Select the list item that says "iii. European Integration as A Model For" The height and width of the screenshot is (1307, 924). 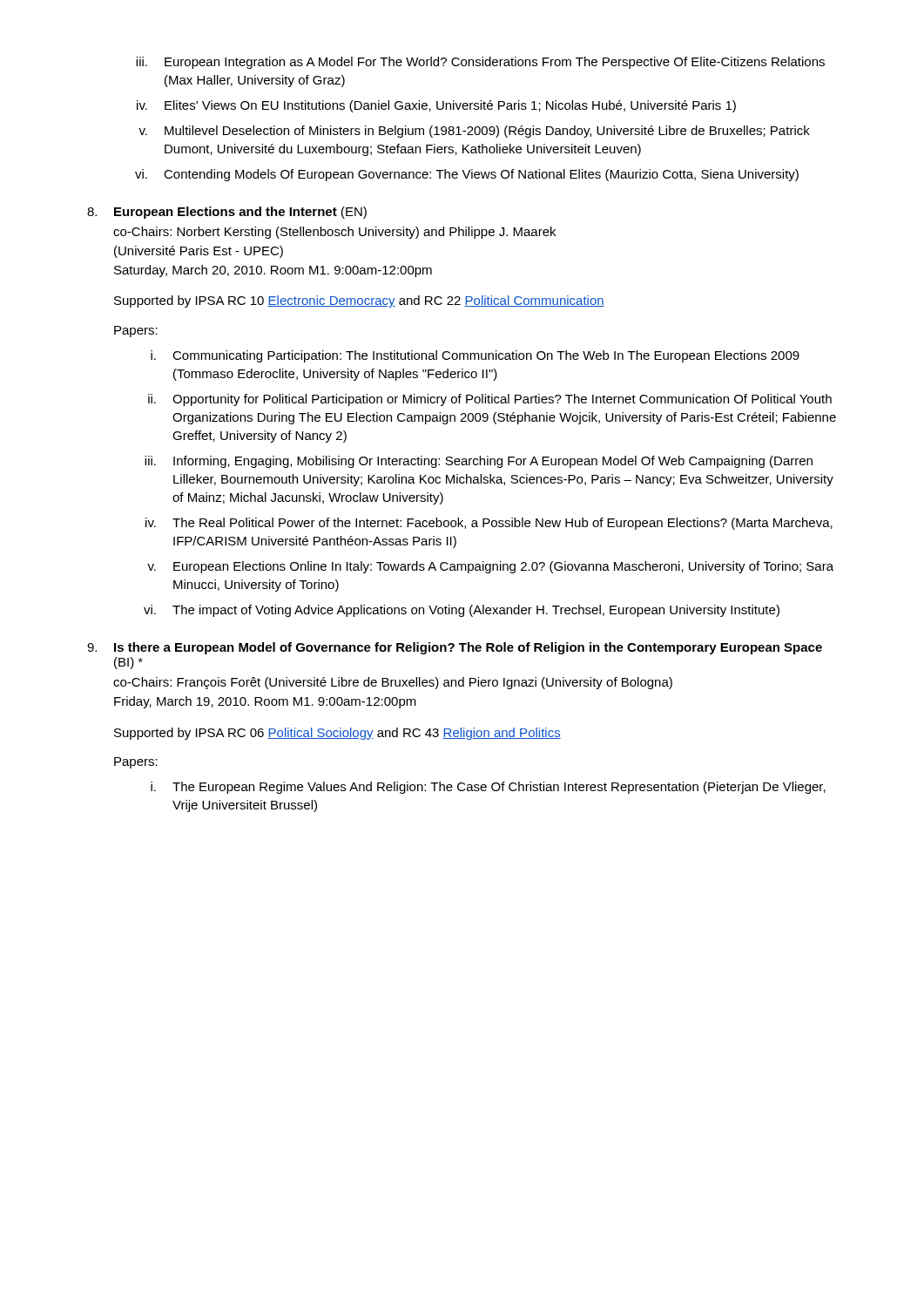(462, 71)
